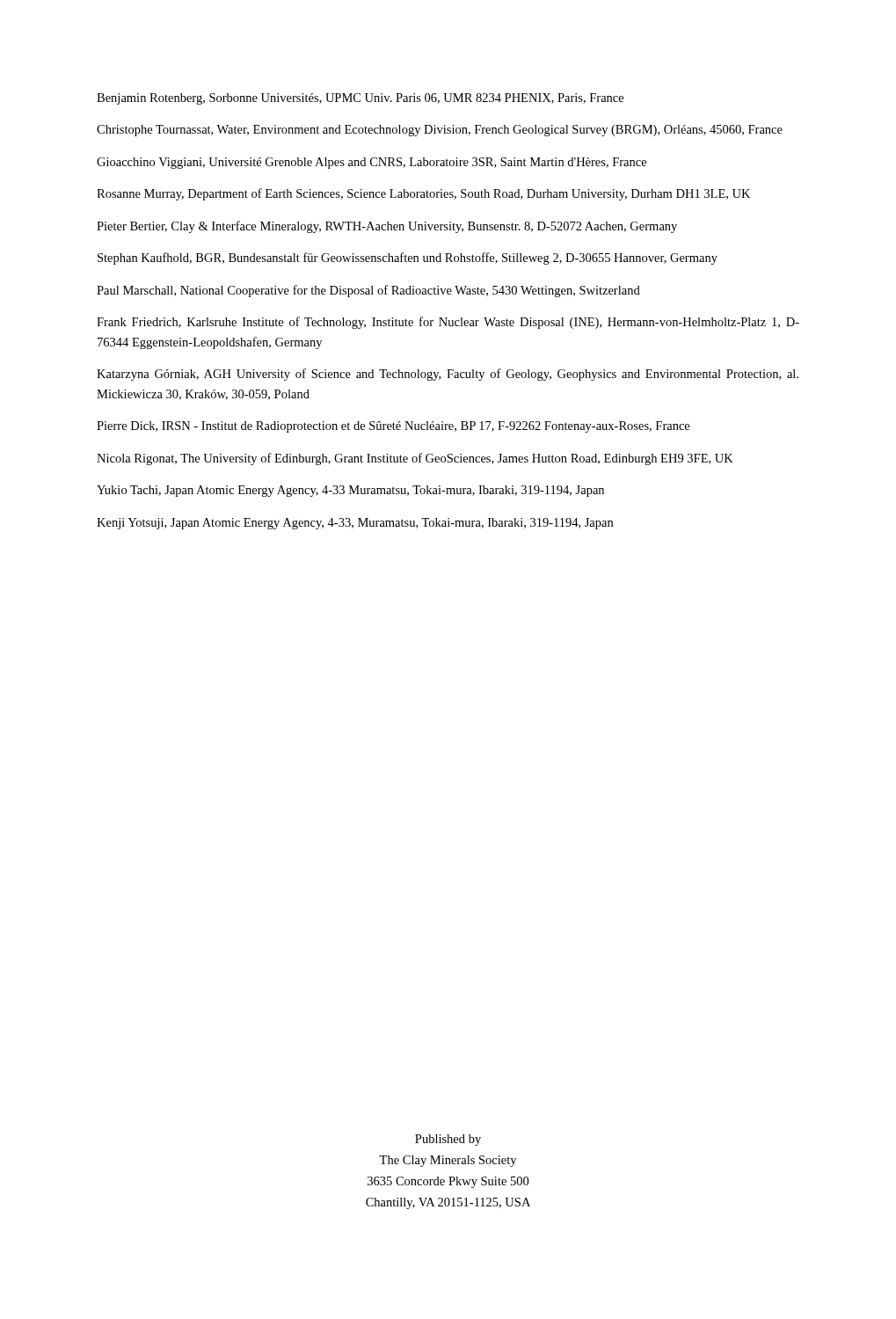The image size is (896, 1319).
Task: Find the block on this page that starts "Frank Friedrich, Karlsruhe Institute"
Action: [448, 332]
